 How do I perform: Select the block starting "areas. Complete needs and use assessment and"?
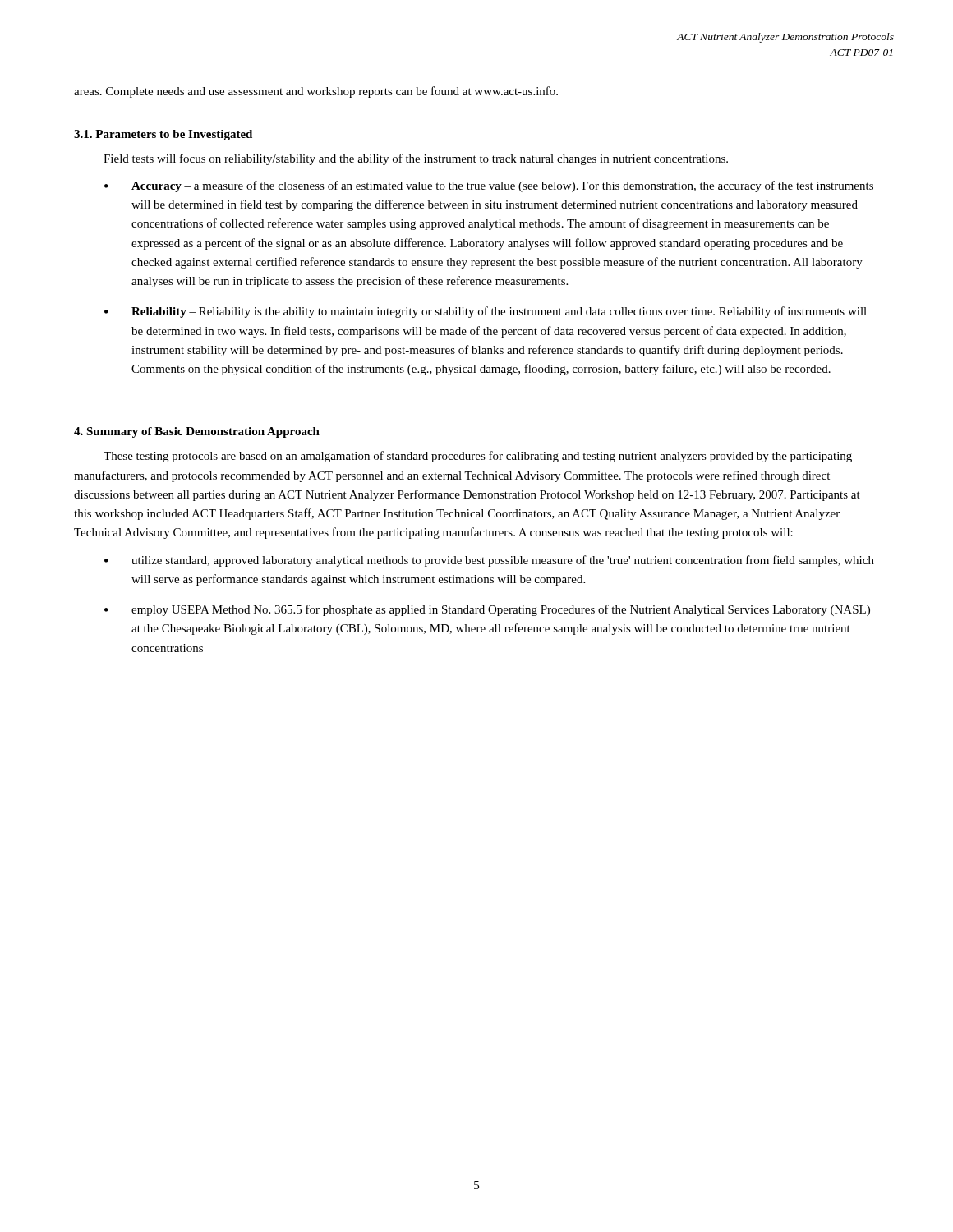pyautogui.click(x=316, y=91)
